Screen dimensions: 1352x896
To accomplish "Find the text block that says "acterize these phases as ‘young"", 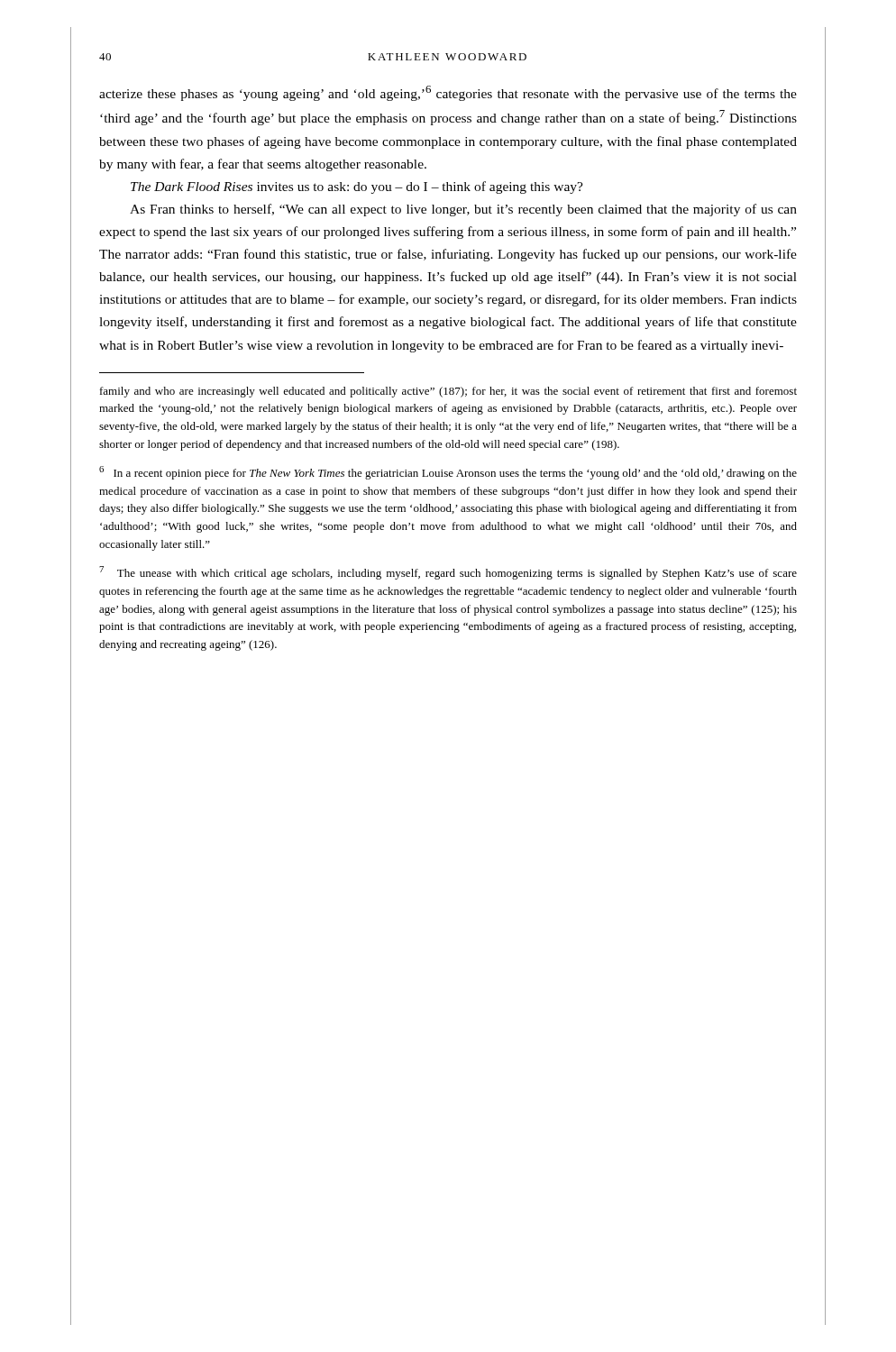I will click(x=448, y=127).
